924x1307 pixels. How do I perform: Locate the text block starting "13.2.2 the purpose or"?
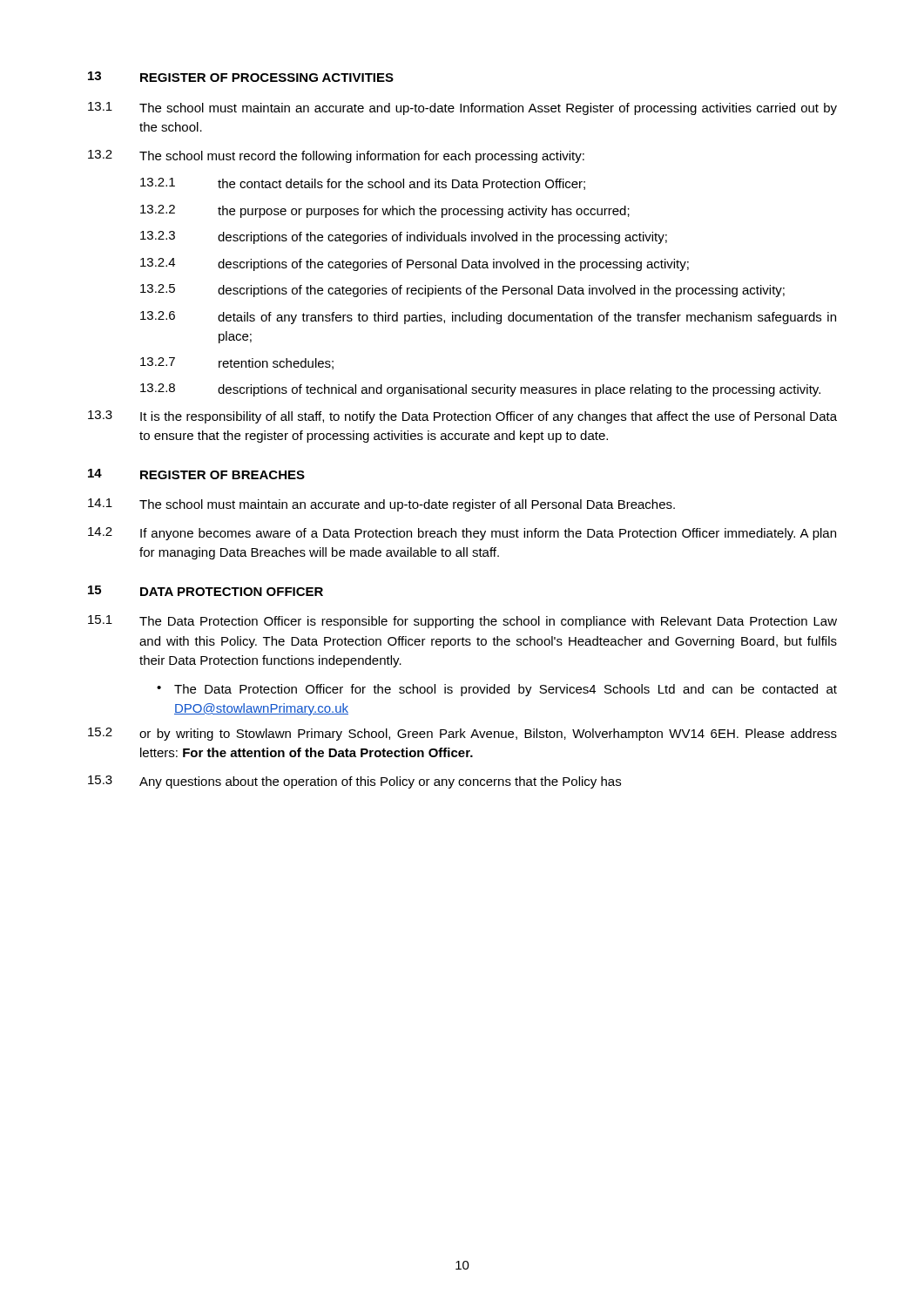(488, 211)
